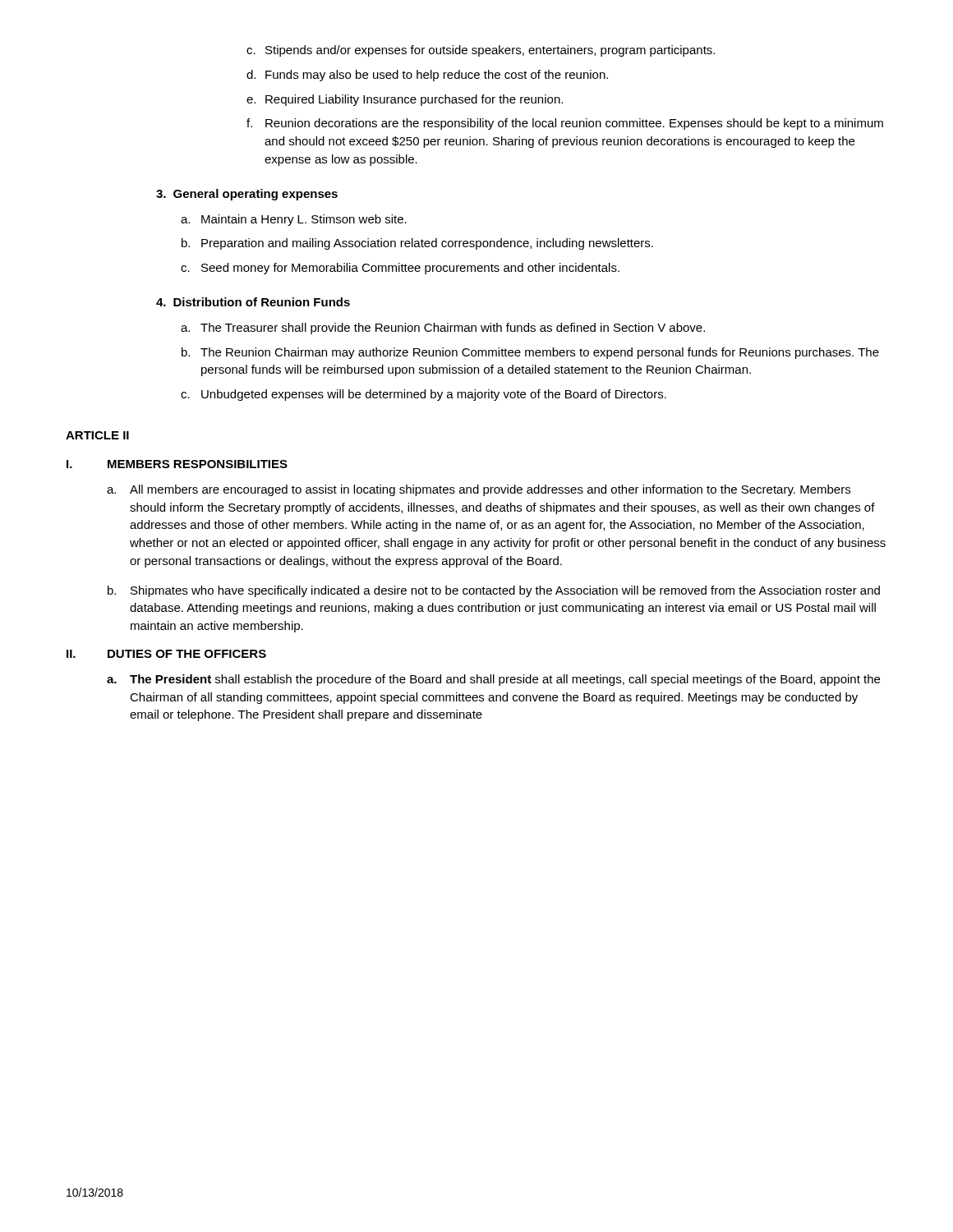Select the list item containing "e. Required Liability Insurance purchased"
Viewport: 953px width, 1232px height.
point(405,99)
